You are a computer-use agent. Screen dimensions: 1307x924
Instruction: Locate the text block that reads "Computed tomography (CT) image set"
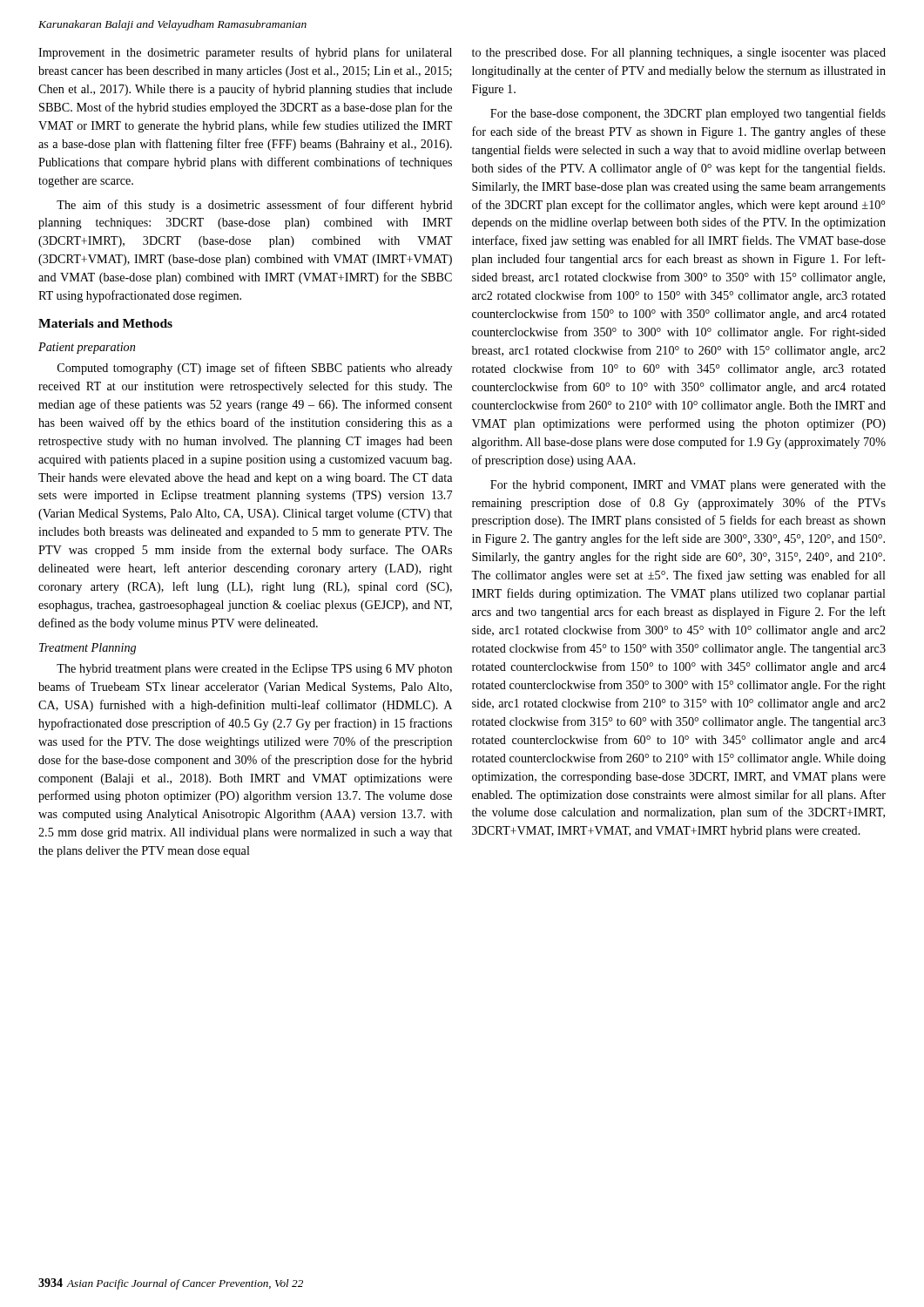(x=245, y=495)
